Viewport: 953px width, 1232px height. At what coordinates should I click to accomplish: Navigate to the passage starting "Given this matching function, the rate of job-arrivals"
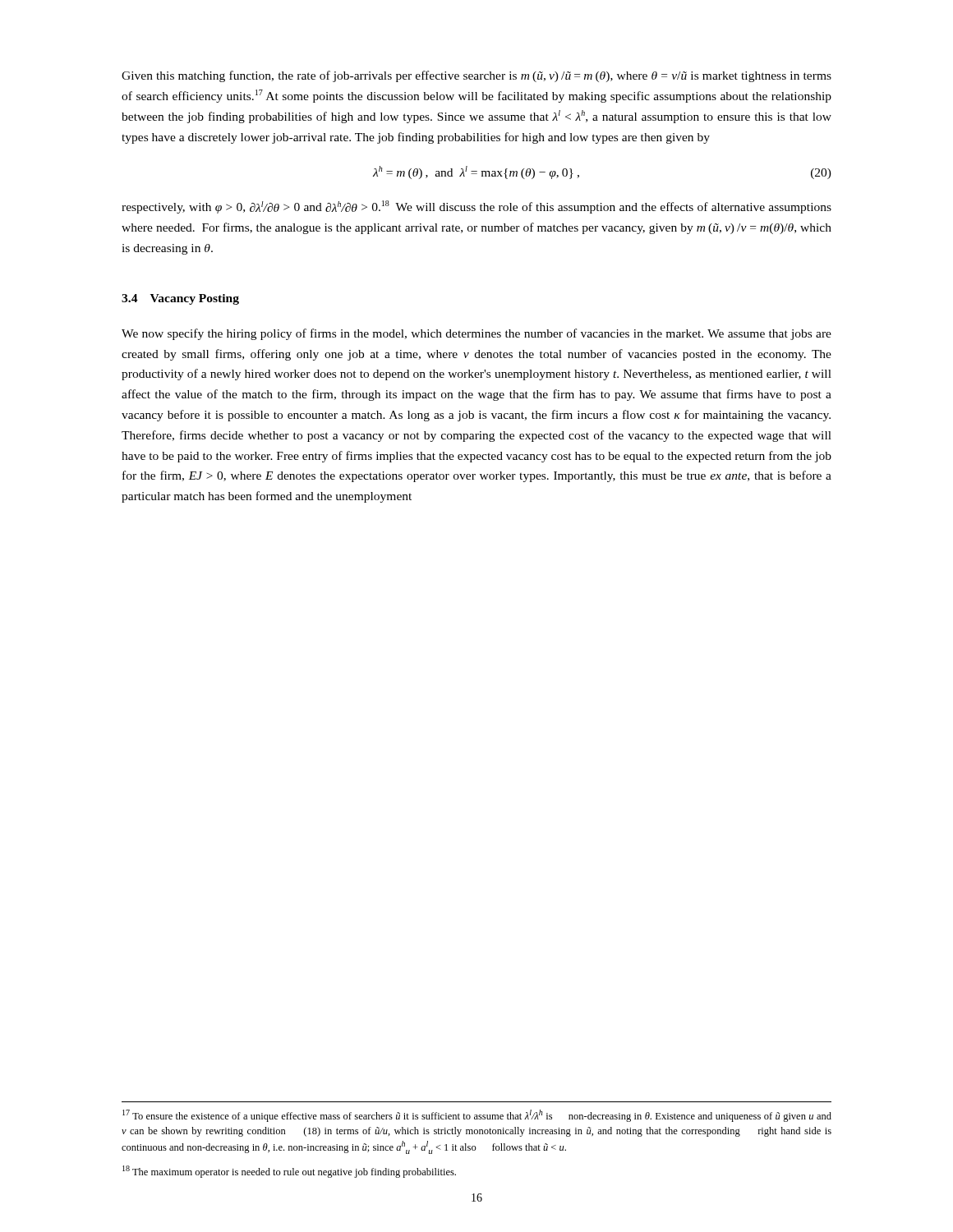click(476, 107)
